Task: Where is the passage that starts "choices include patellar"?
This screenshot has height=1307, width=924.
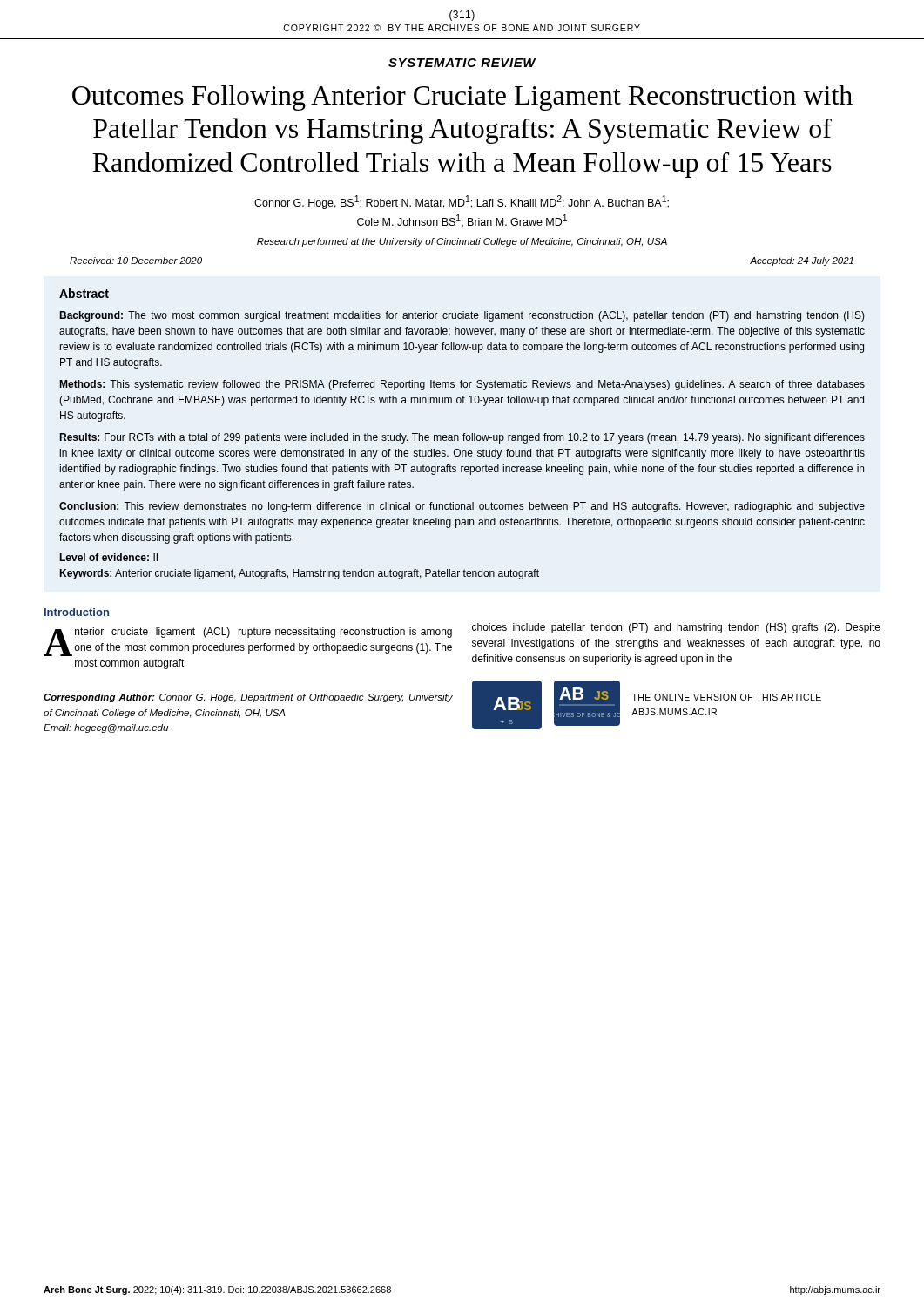Action: click(676, 643)
